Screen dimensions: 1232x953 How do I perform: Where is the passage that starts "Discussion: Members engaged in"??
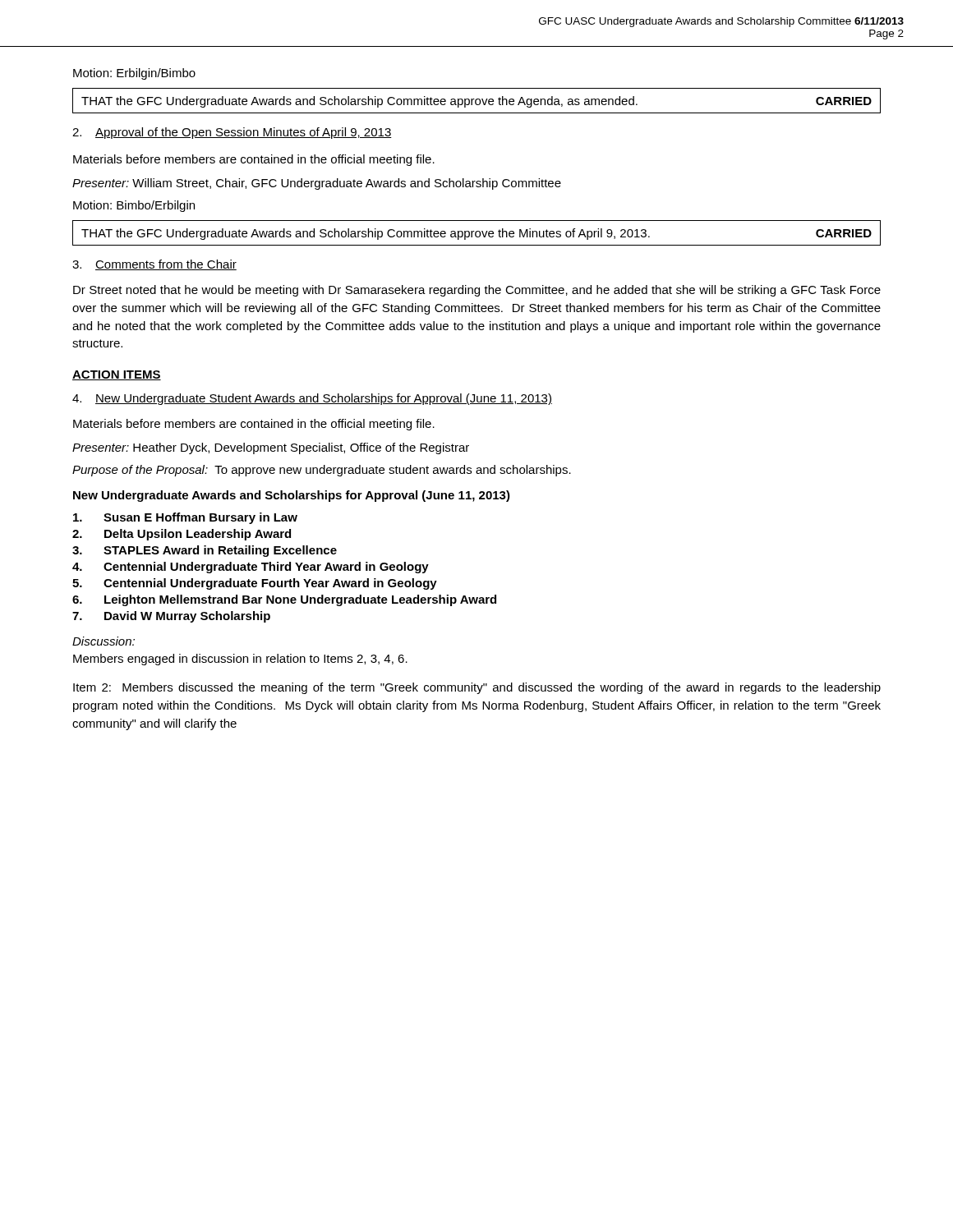(104, 641)
